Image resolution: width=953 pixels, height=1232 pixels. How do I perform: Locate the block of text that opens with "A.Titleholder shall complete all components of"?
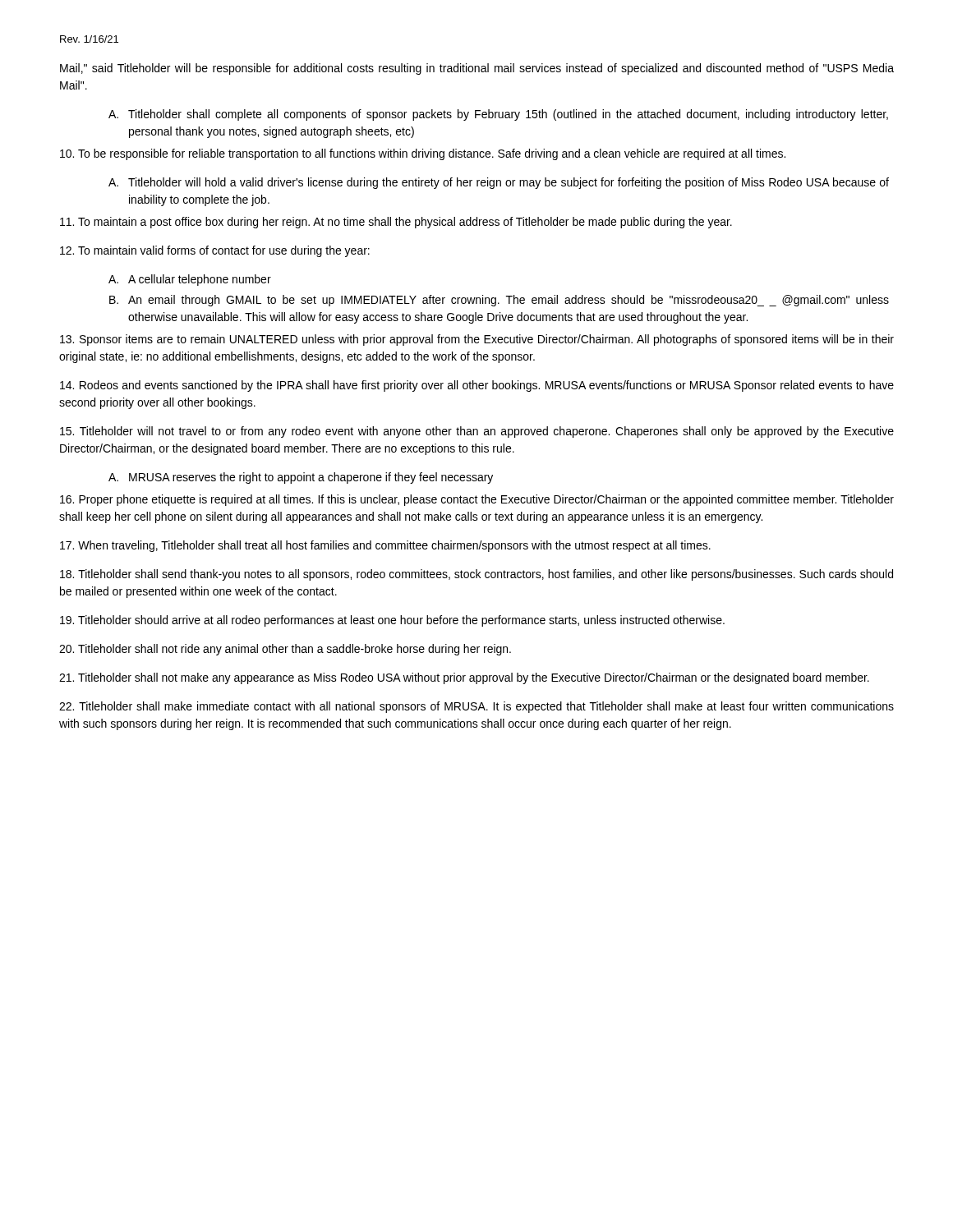(x=499, y=123)
